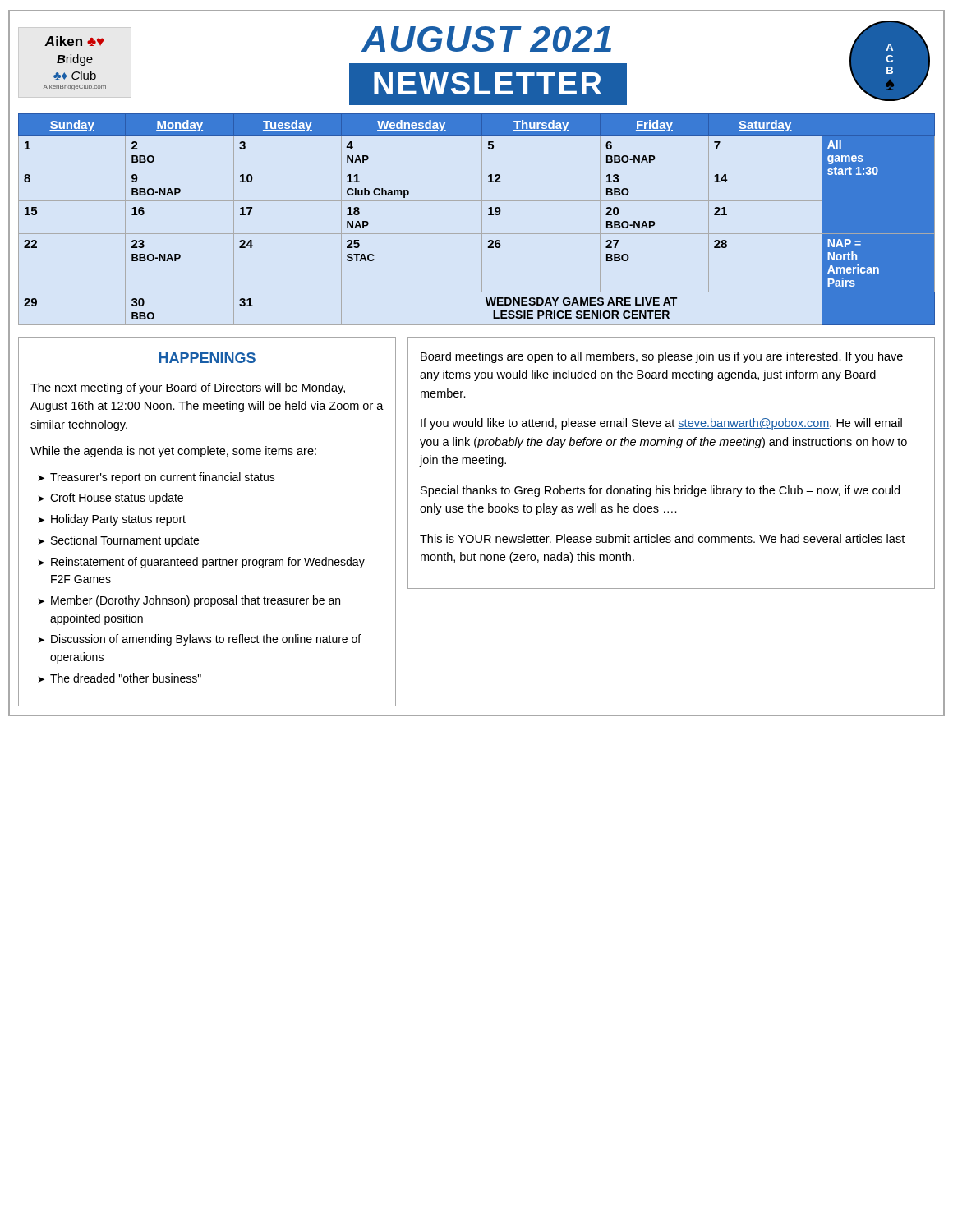Locate the block of text that opens with "Board meetings are open"
The height and width of the screenshot is (1232, 953).
671,375
